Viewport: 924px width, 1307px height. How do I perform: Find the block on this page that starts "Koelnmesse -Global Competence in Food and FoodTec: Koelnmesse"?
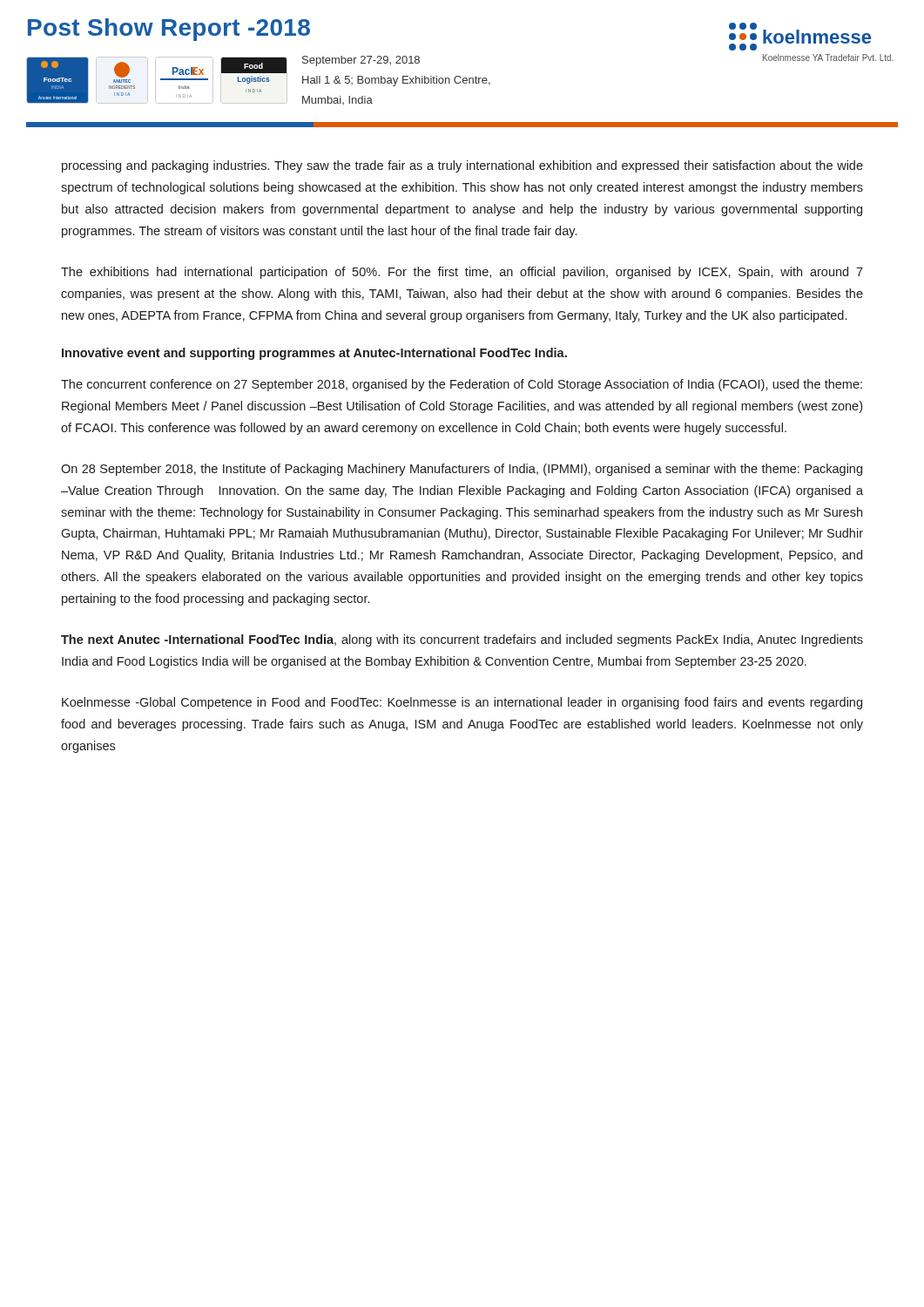(462, 724)
